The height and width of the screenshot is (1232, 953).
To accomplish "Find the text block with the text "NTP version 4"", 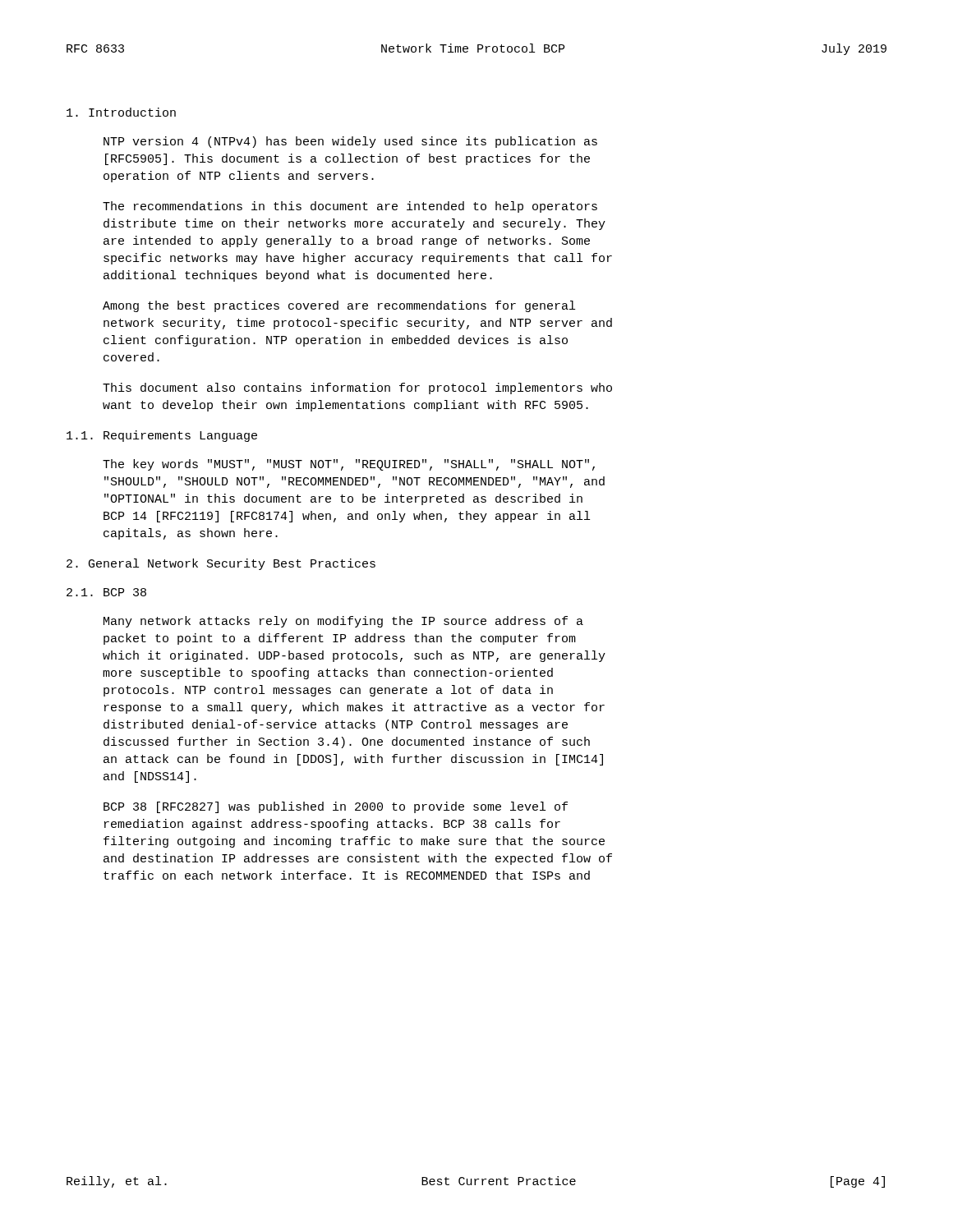I will 350,160.
